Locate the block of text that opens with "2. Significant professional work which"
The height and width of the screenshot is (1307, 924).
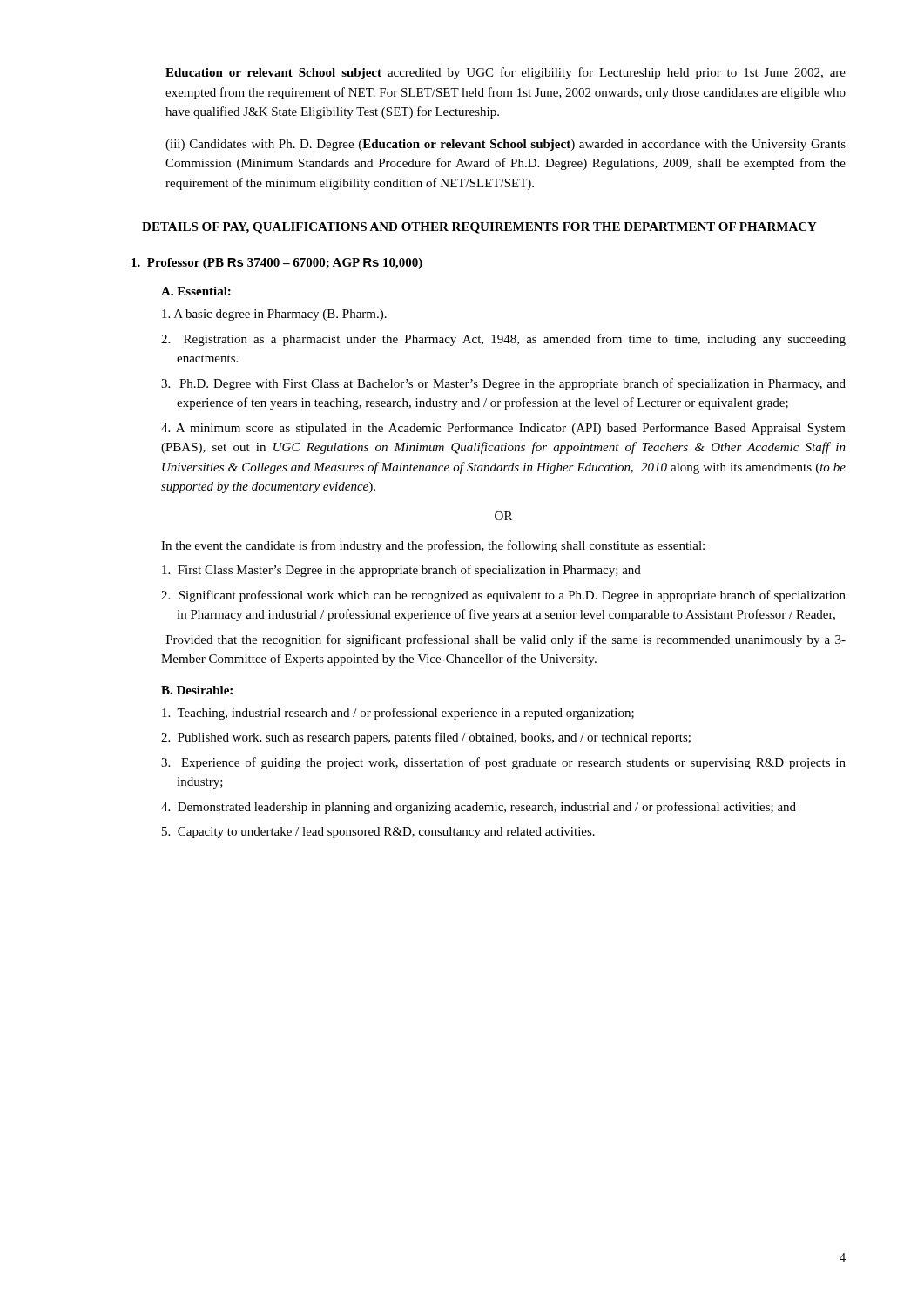[x=503, y=604]
